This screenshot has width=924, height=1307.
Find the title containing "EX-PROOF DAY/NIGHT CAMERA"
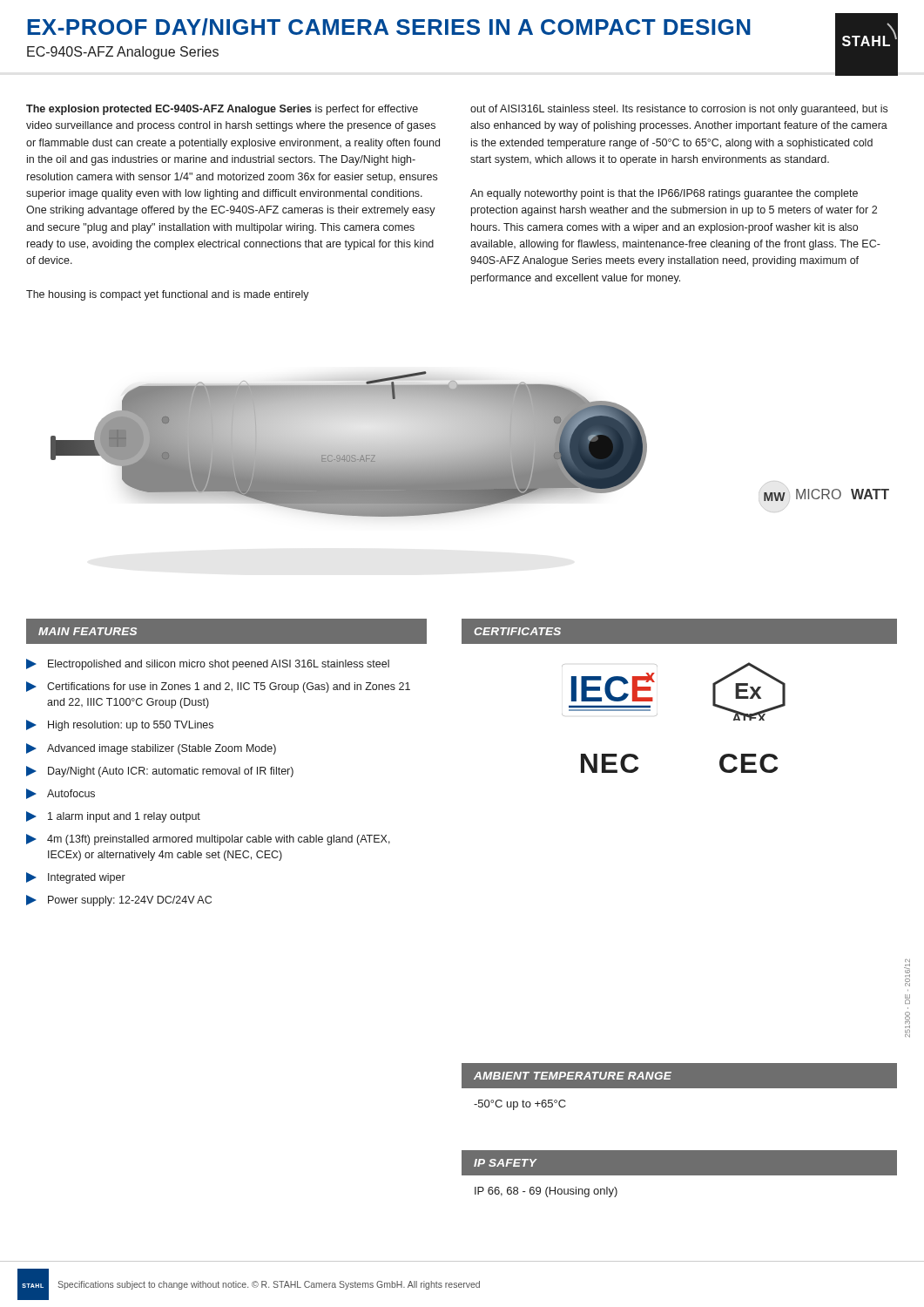(389, 31)
